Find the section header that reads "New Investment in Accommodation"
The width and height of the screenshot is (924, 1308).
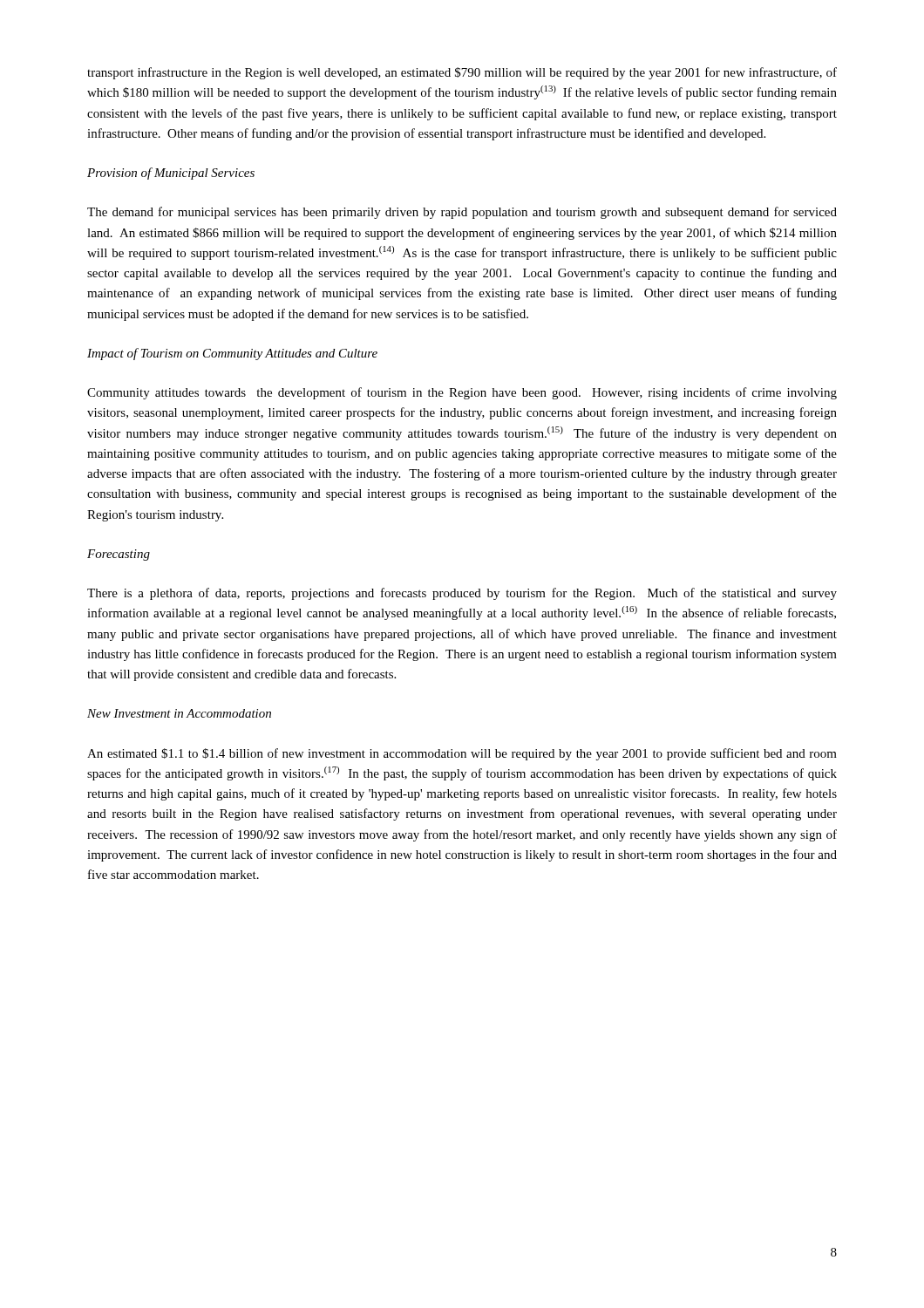pyautogui.click(x=179, y=714)
